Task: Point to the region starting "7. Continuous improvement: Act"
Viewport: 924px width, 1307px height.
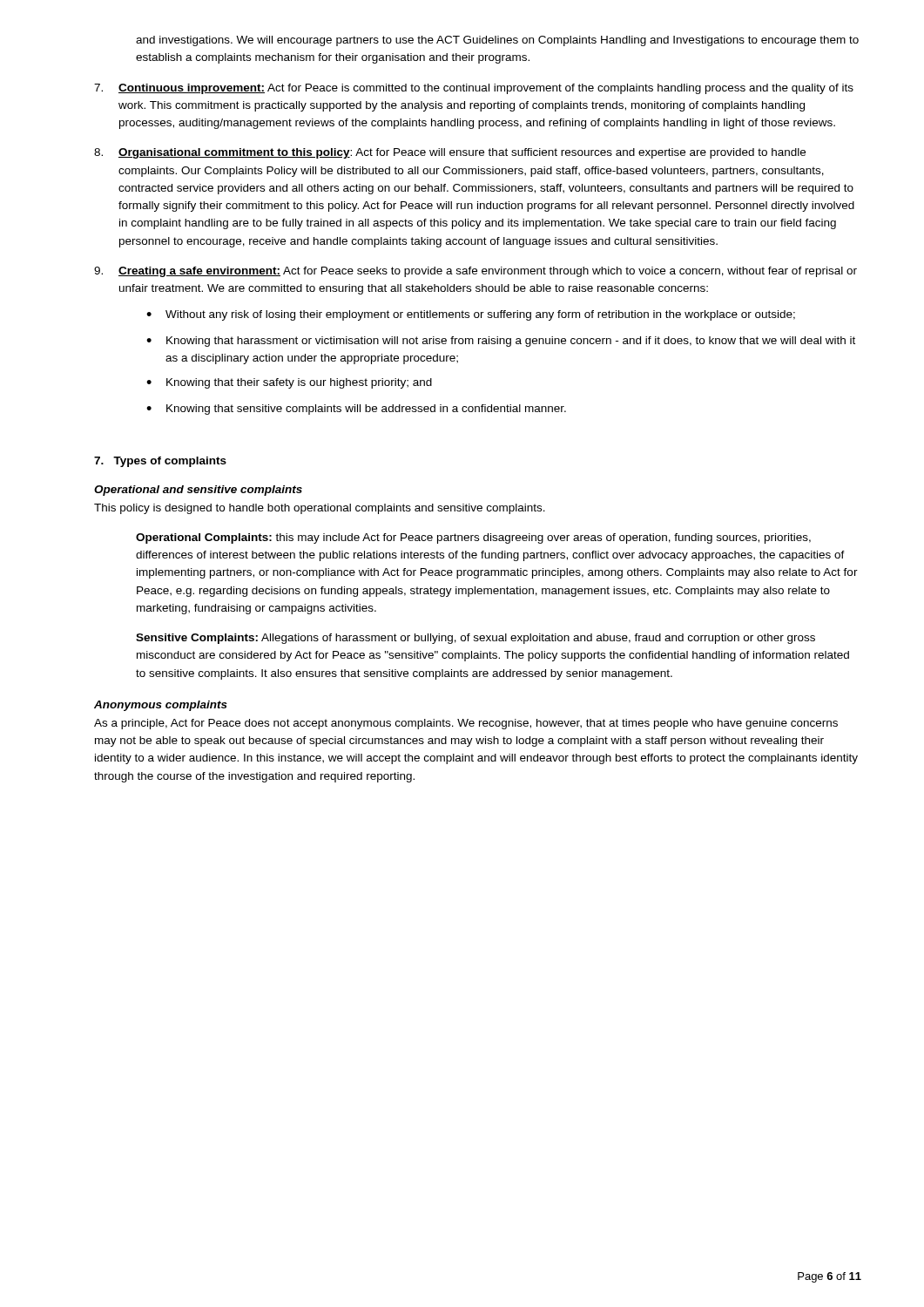Action: [478, 105]
